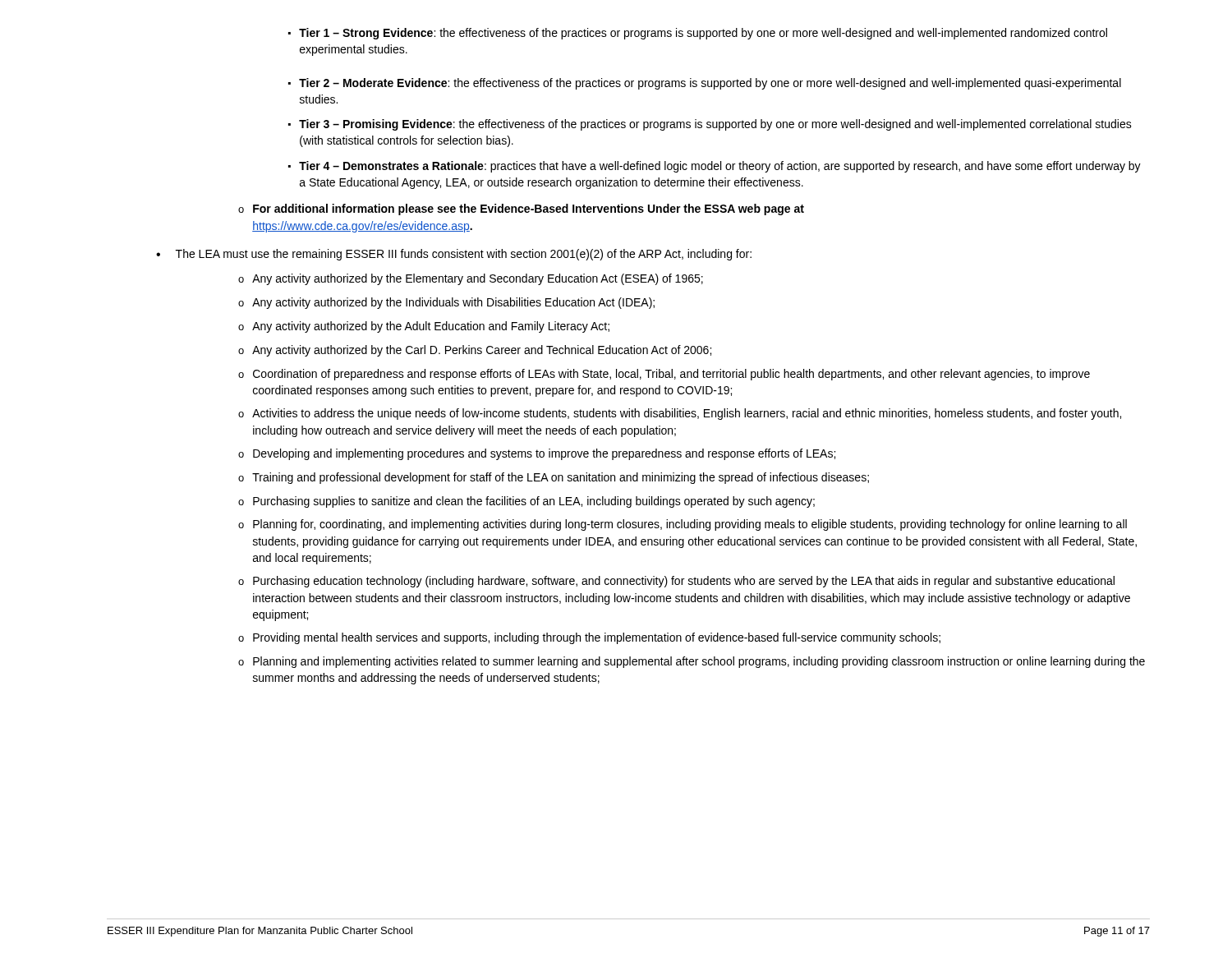Screen dimensions: 953x1232
Task: Find the element starting "o Purchasing supplies to sanitize"
Action: [527, 501]
